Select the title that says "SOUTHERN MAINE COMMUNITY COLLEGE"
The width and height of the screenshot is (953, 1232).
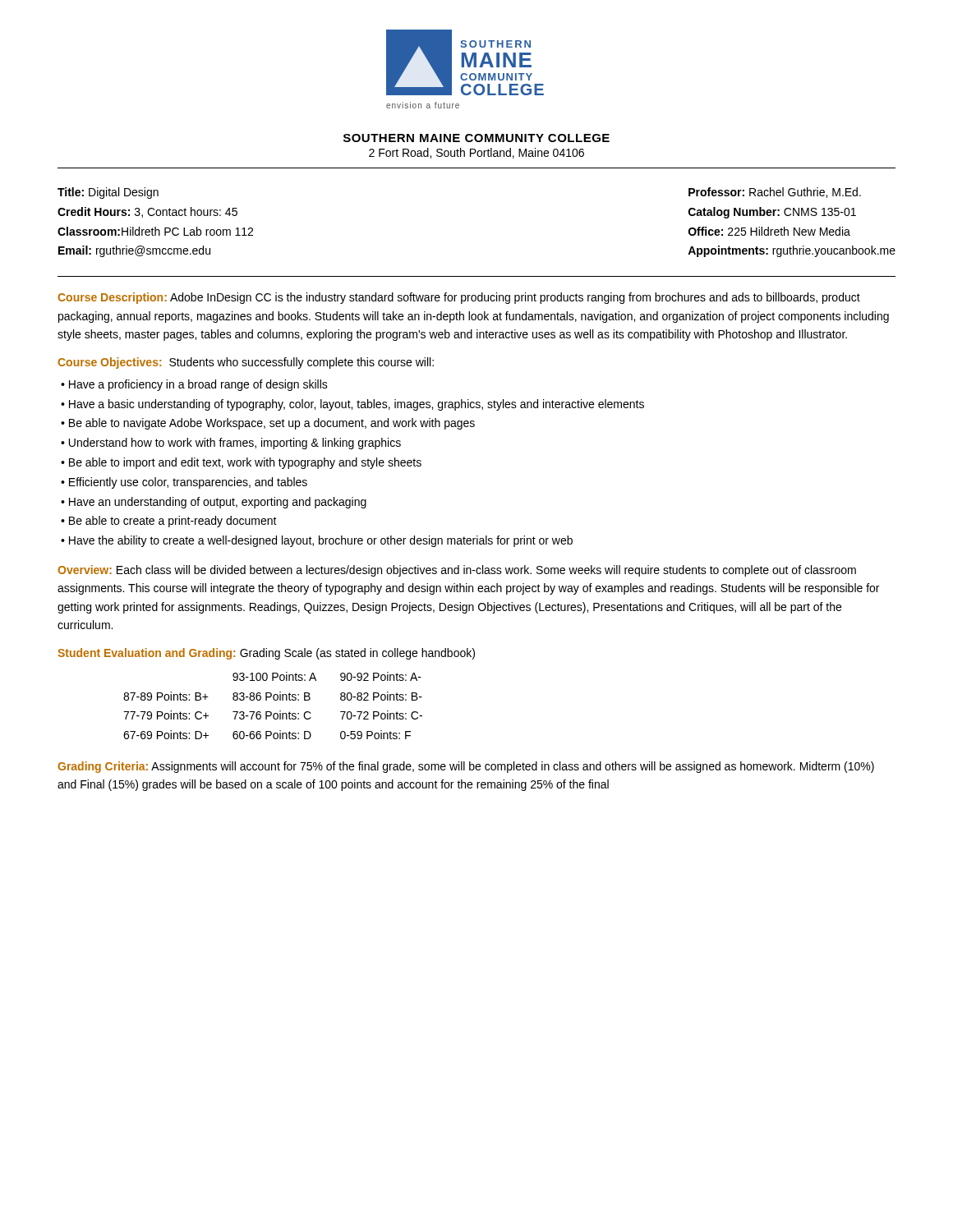(x=476, y=138)
